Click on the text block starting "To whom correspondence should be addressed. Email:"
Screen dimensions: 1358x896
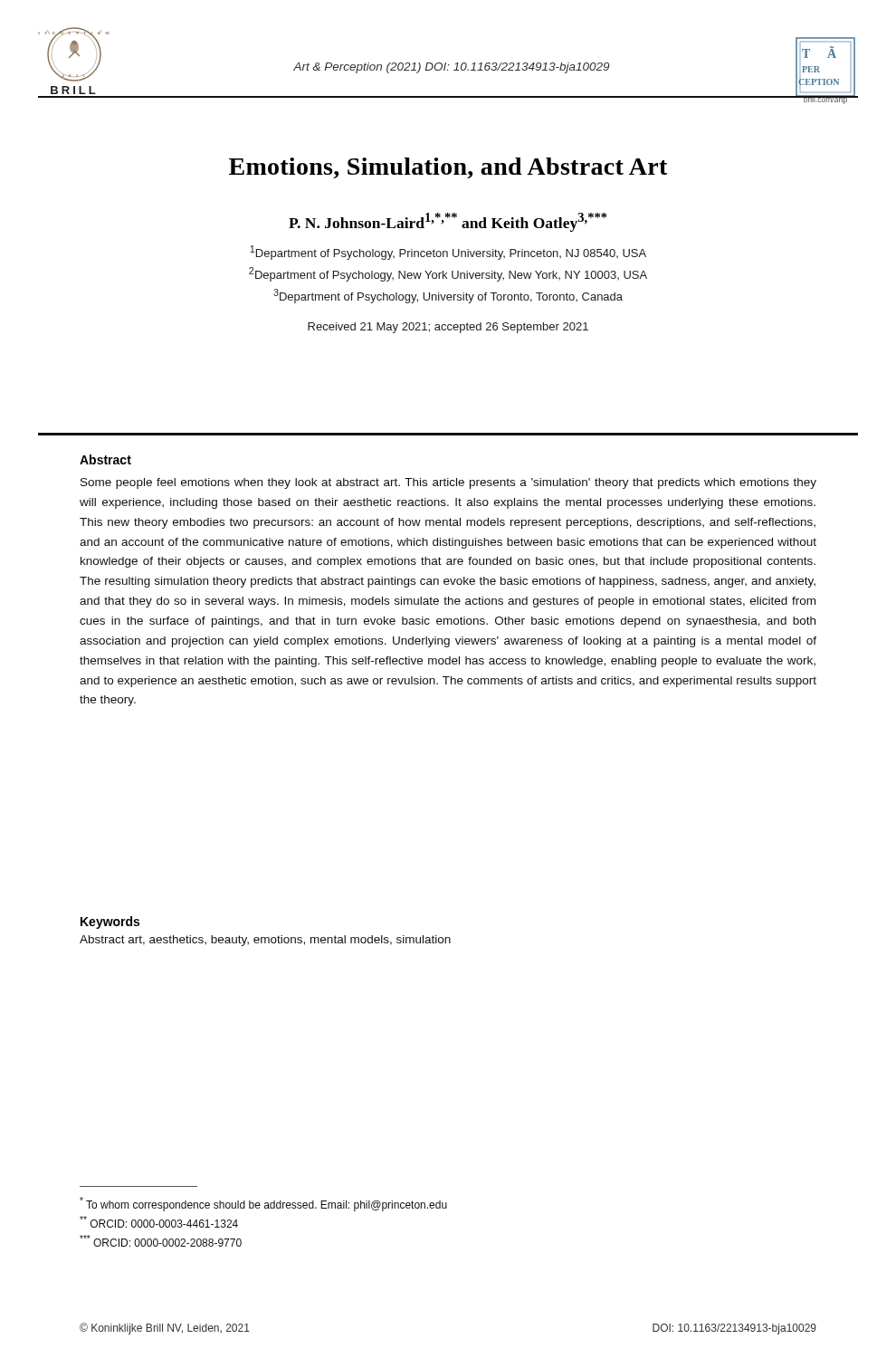click(263, 1204)
